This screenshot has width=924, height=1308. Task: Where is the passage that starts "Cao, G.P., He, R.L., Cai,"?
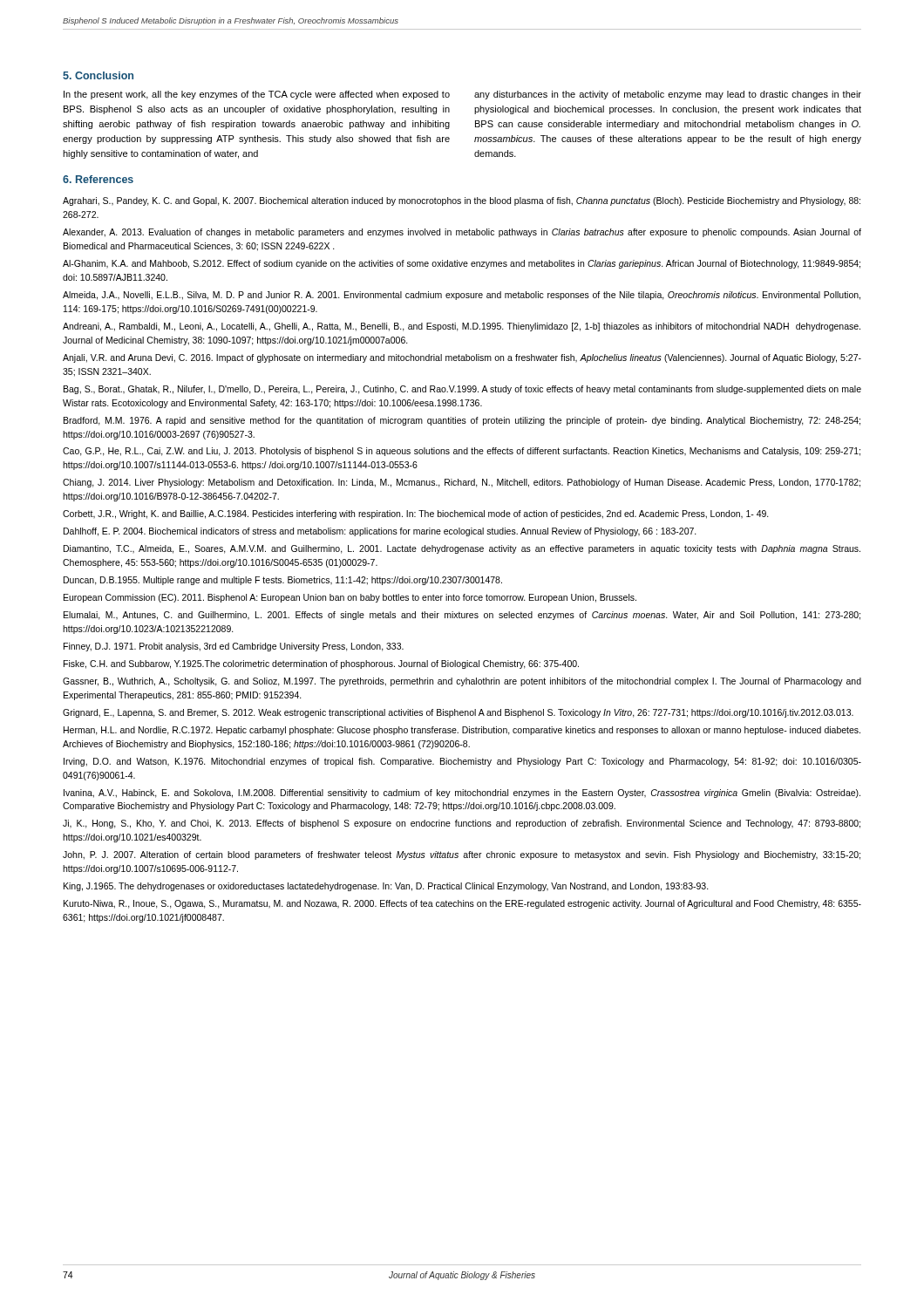coord(462,458)
